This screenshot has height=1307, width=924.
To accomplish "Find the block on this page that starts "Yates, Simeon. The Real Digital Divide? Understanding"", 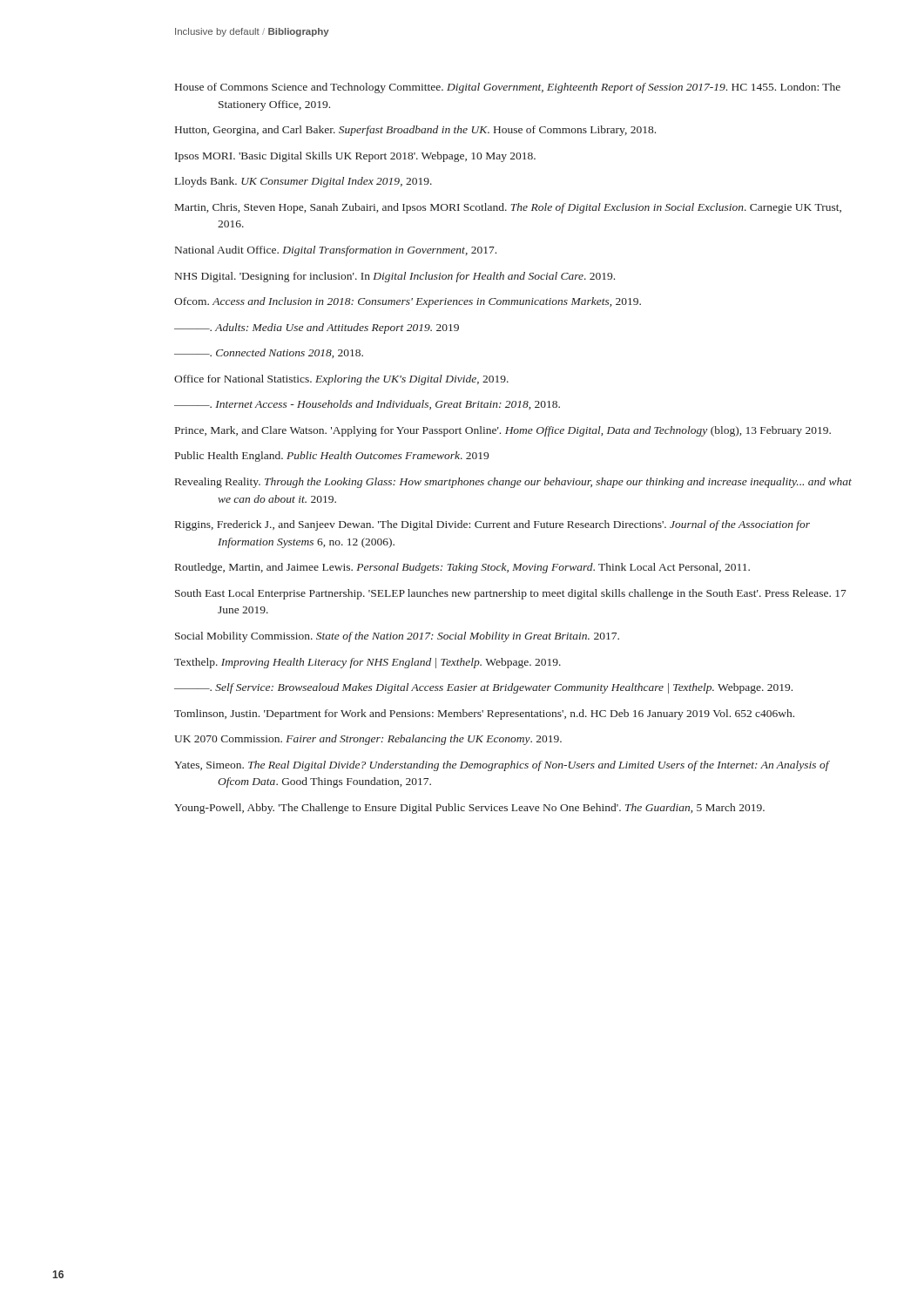I will (501, 773).
